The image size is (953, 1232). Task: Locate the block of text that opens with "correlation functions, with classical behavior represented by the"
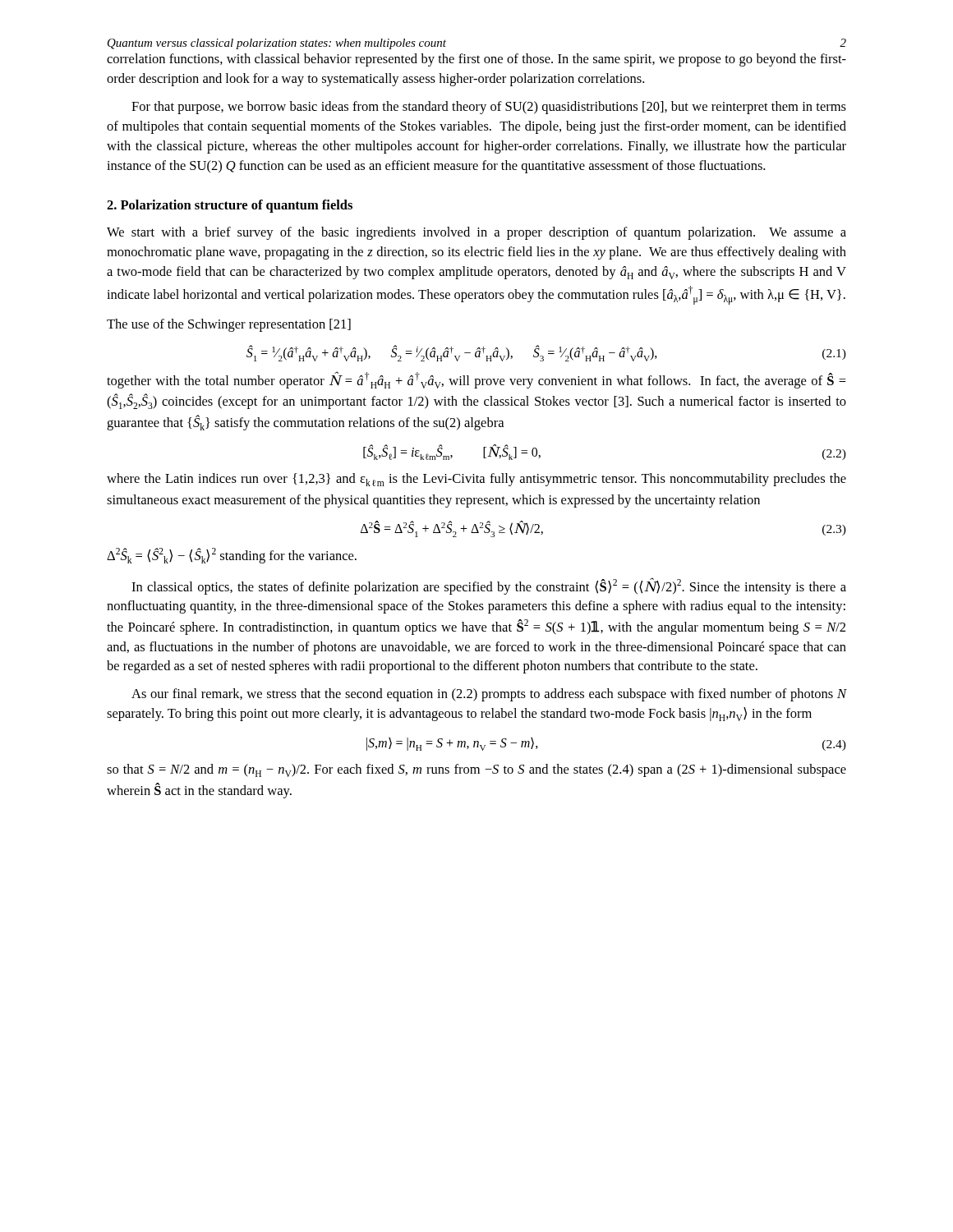tap(476, 68)
